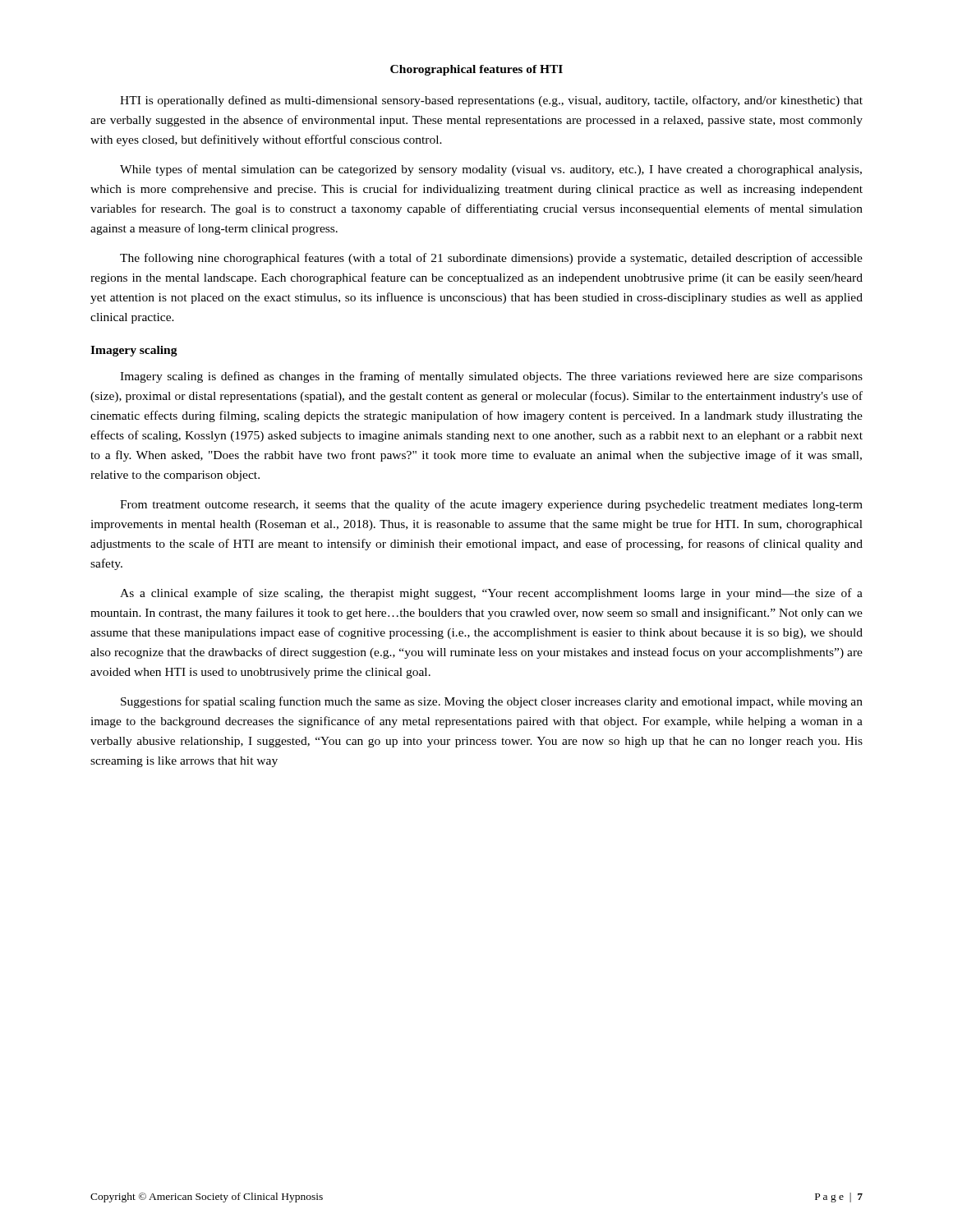The image size is (953, 1232).
Task: Find the text block that says "Suggestions for spatial scaling"
Action: coord(476,731)
